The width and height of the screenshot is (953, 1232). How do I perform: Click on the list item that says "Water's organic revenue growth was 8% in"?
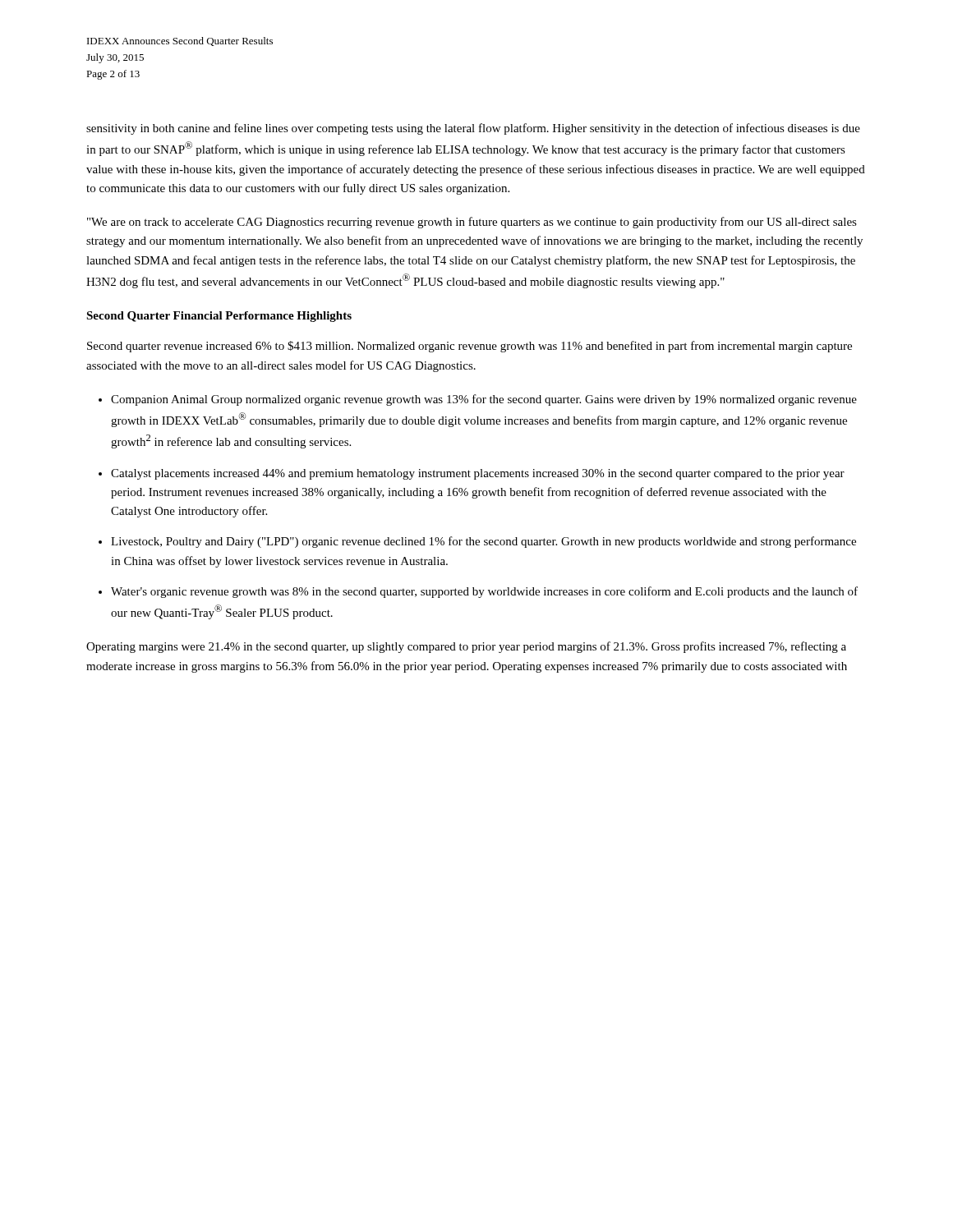click(x=489, y=602)
